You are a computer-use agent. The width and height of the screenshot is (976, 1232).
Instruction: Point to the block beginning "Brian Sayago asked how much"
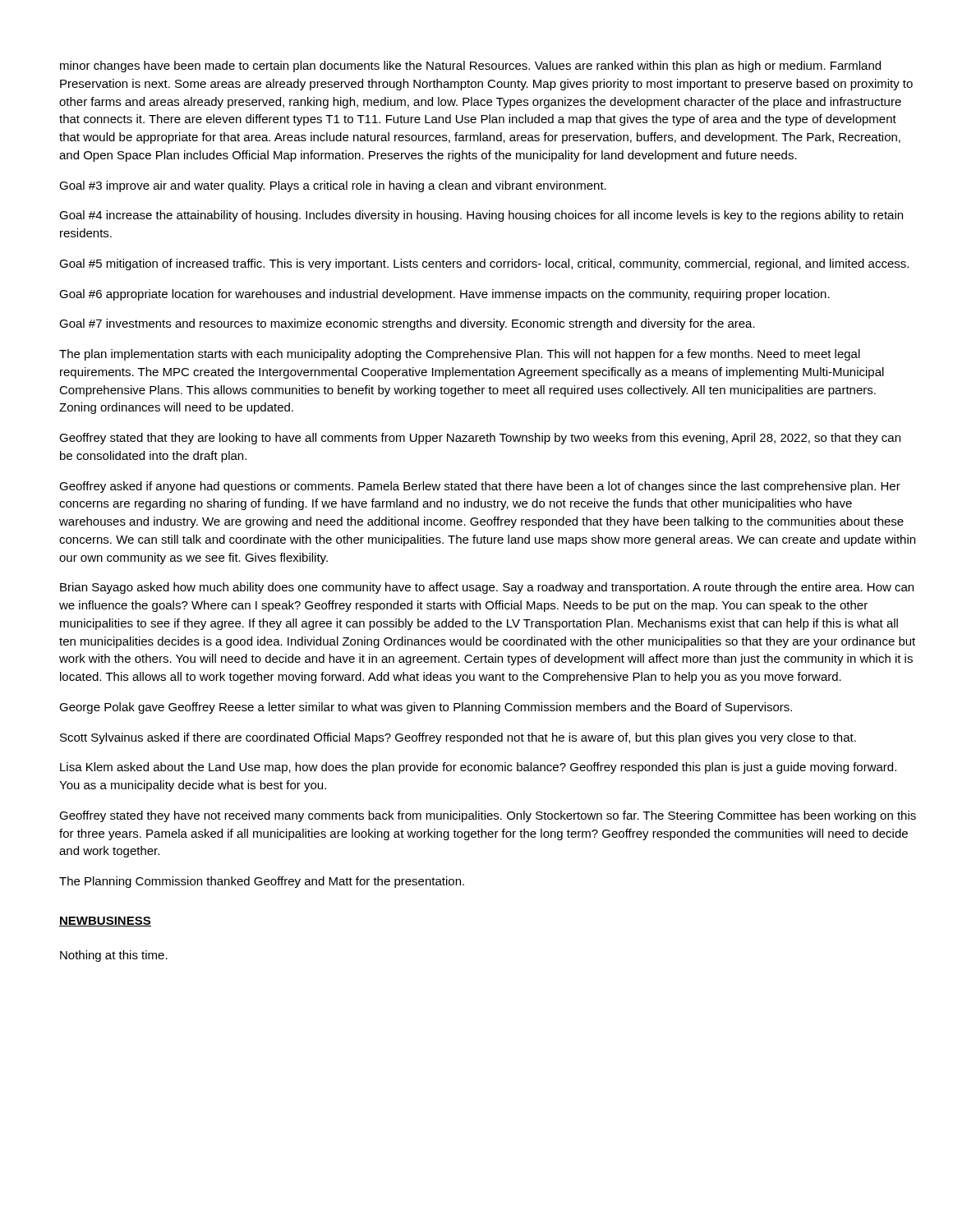click(488, 632)
